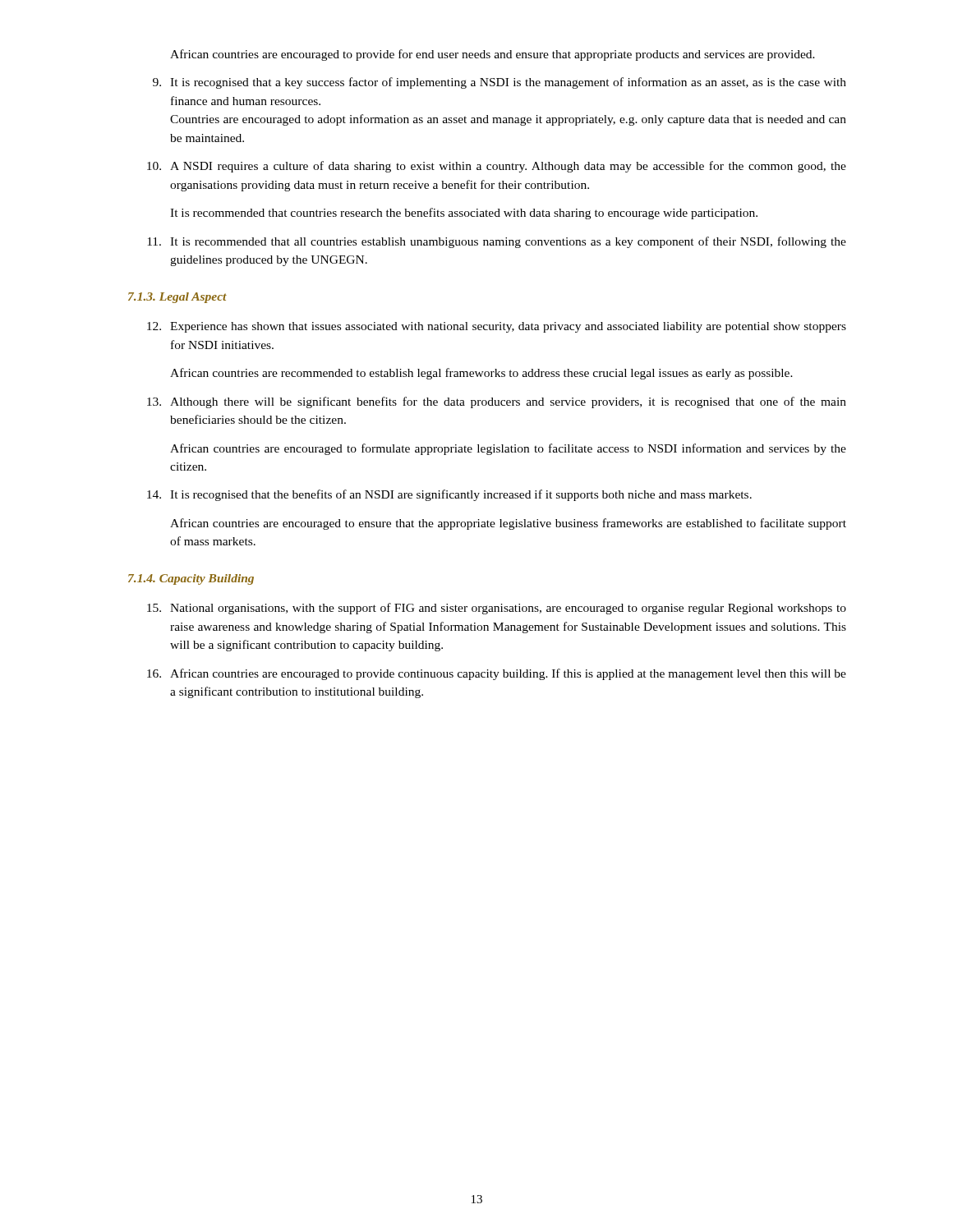Viewport: 953px width, 1232px height.
Task: Select the element starting "7.1.3. Legal Aspect"
Action: click(177, 296)
